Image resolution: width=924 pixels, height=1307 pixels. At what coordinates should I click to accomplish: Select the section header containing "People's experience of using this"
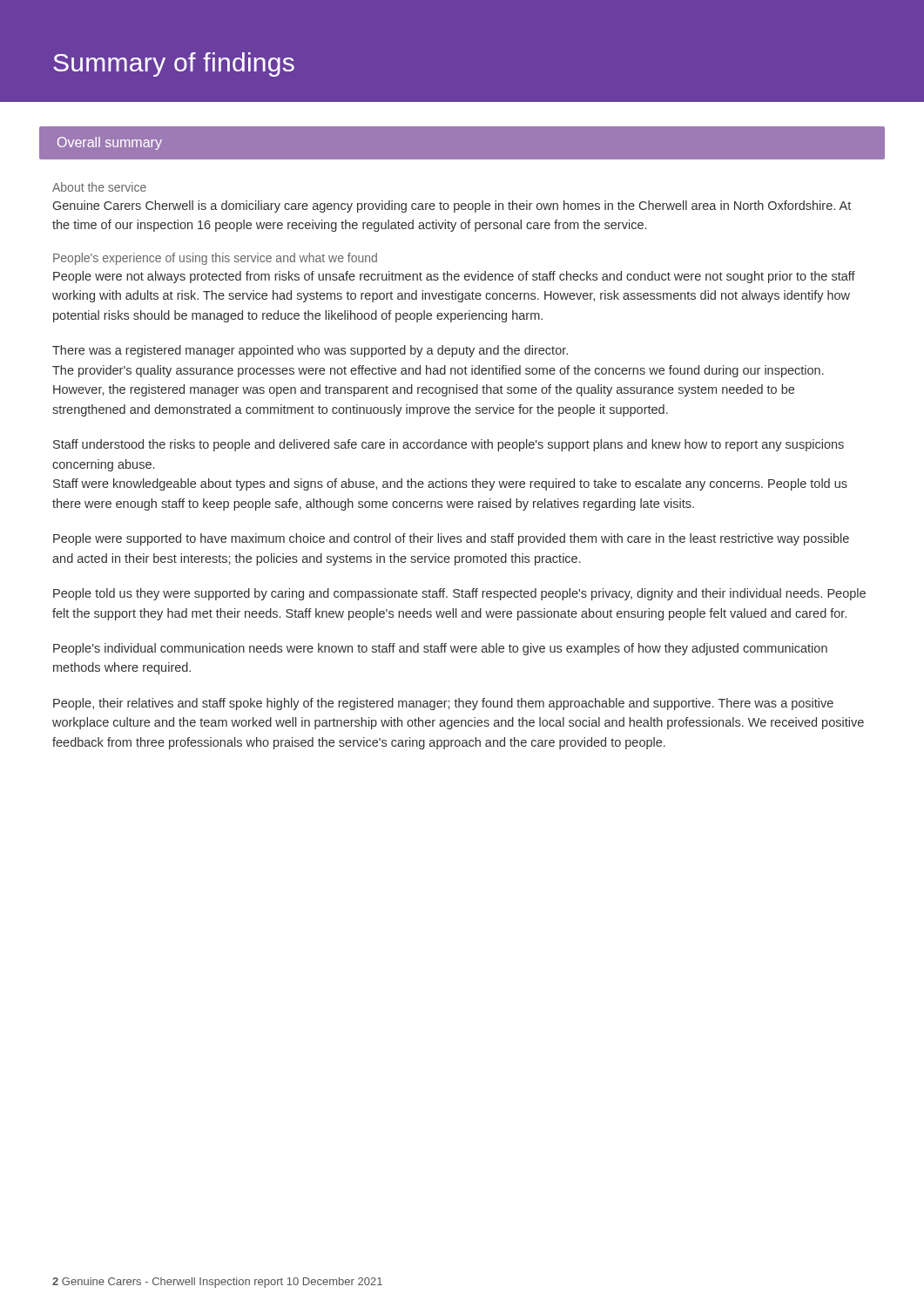(215, 258)
